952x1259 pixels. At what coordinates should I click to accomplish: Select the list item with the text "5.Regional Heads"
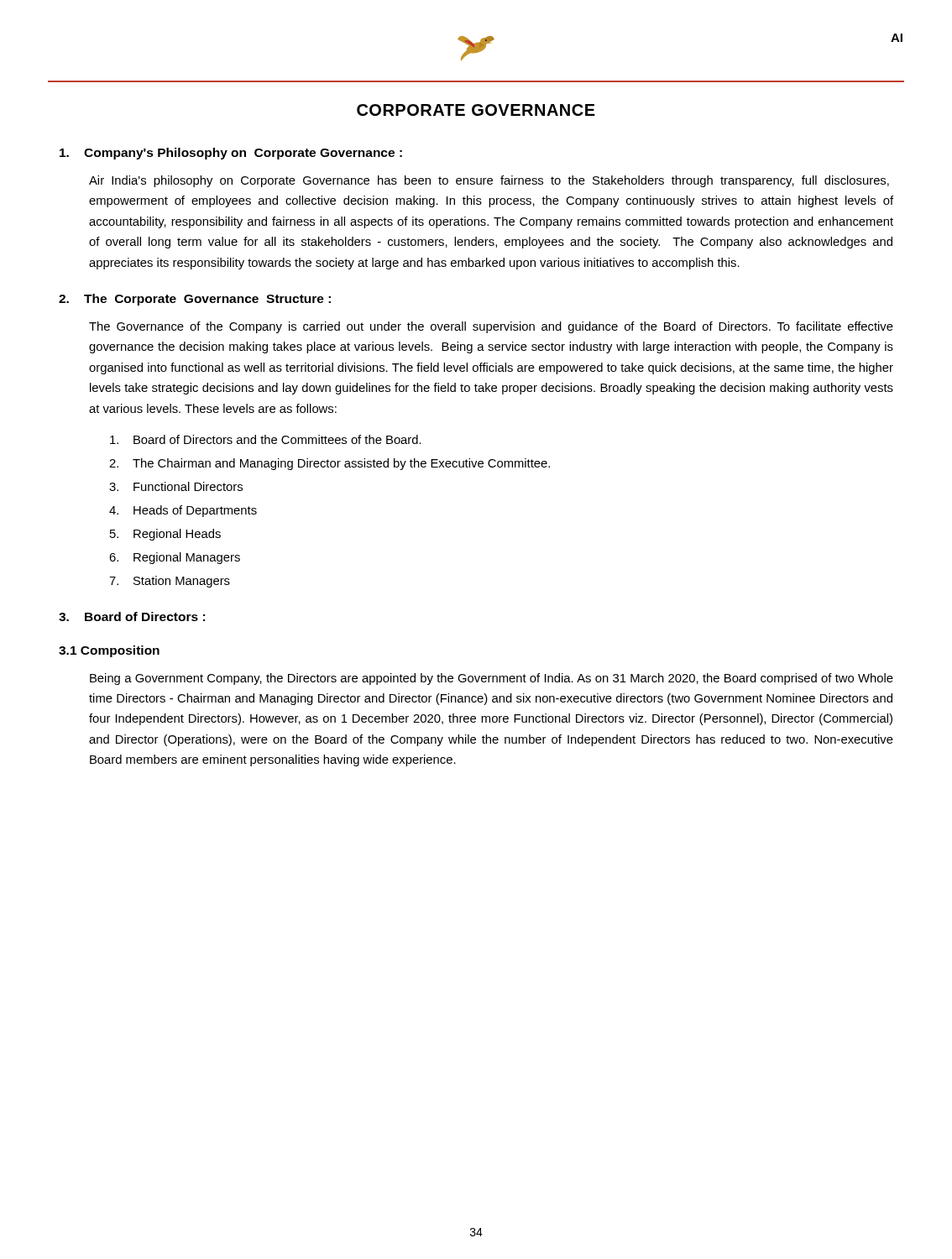165,534
